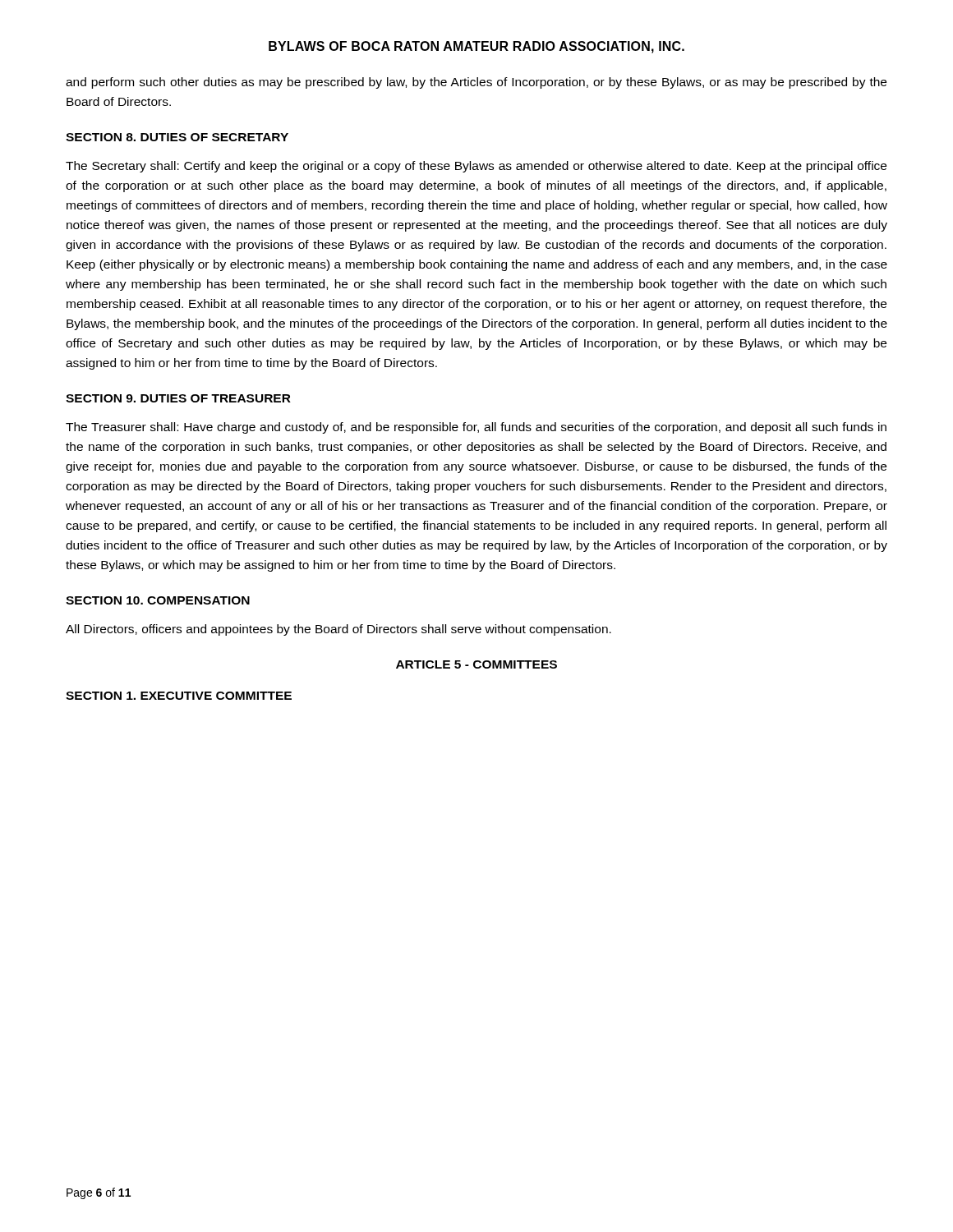Where is the passage that starts "The Secretary shall: Certify"?
This screenshot has height=1232, width=953.
click(476, 264)
